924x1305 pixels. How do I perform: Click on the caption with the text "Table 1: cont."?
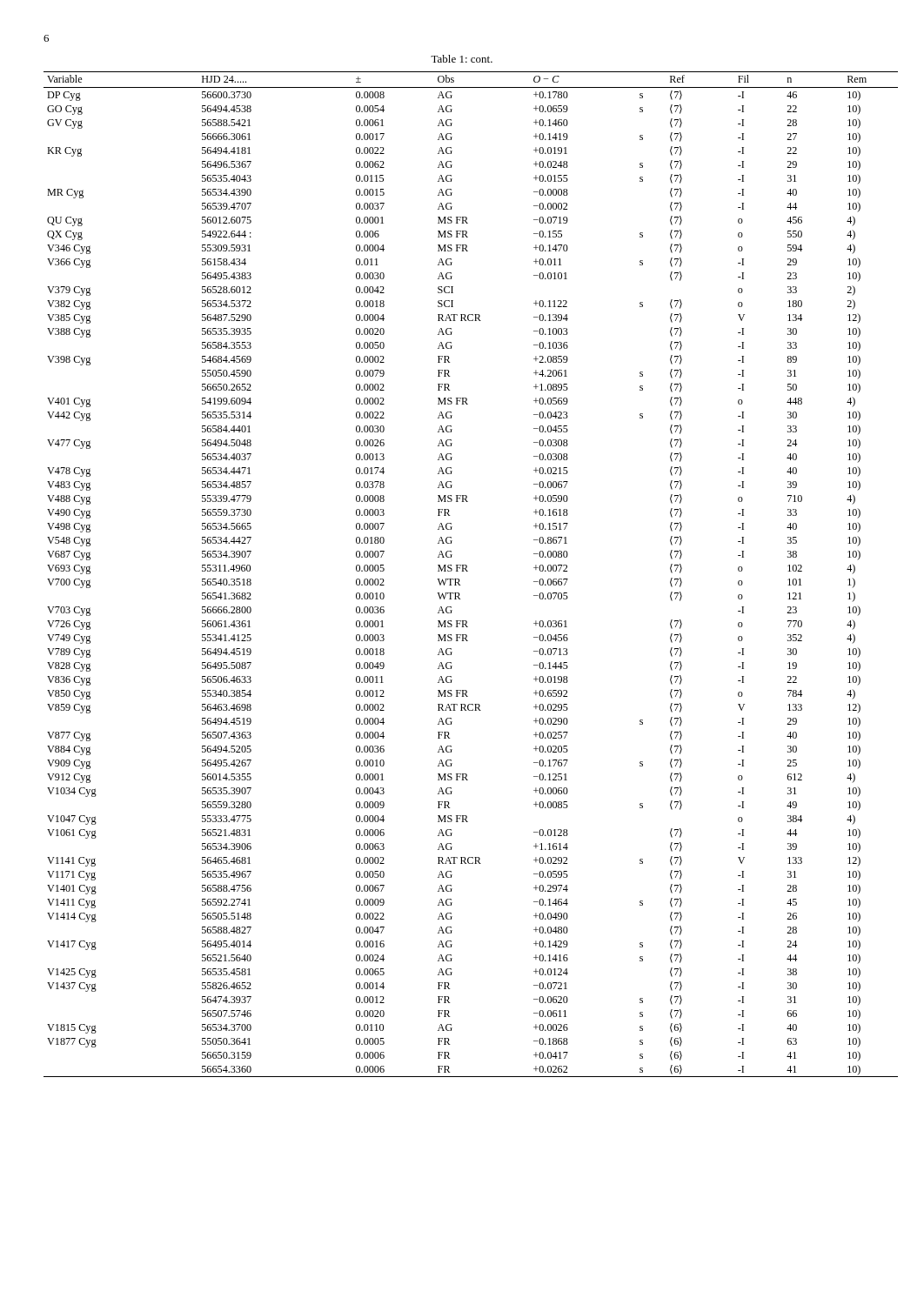point(462,59)
